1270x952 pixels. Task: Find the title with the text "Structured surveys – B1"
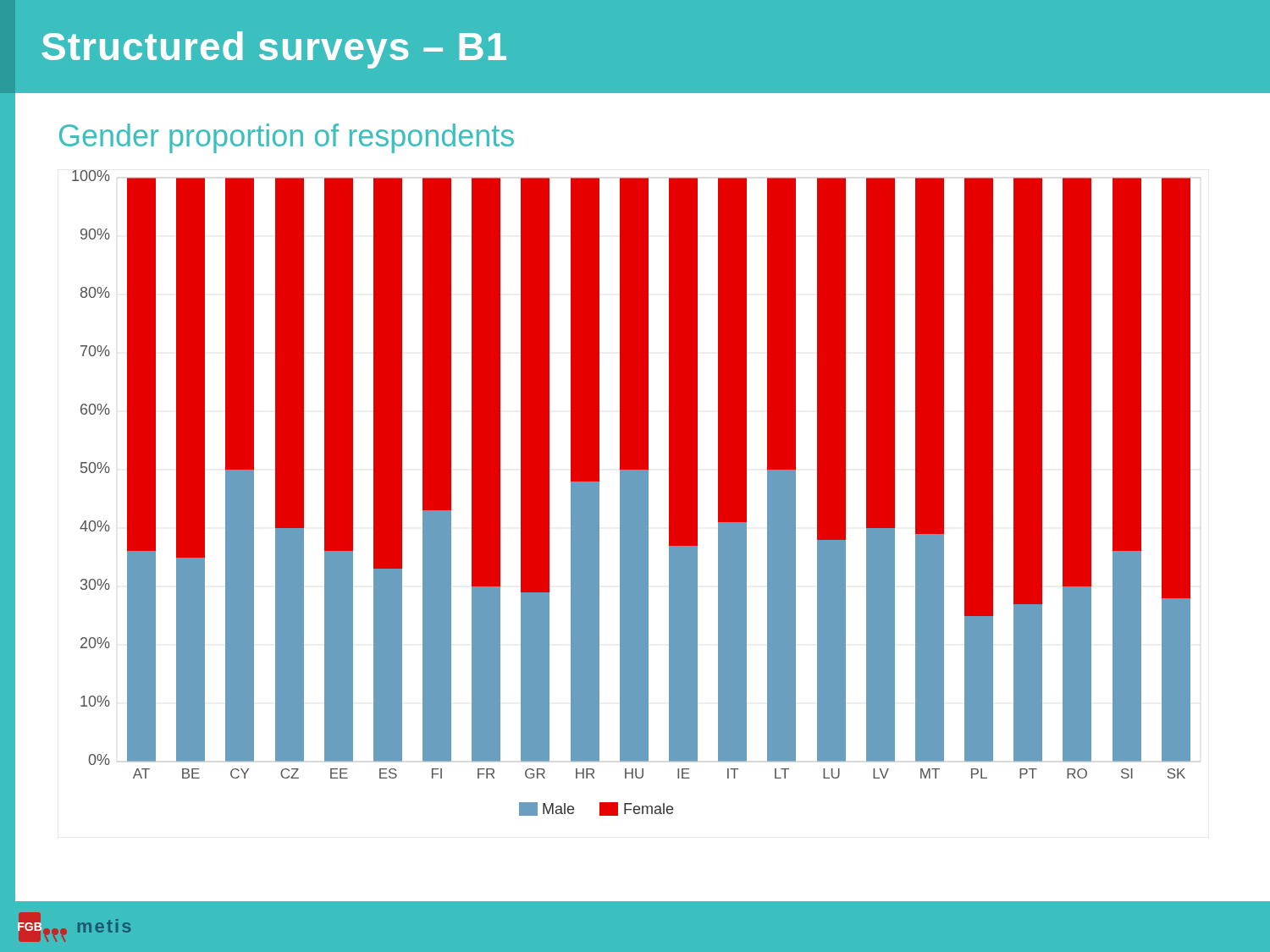(x=274, y=47)
